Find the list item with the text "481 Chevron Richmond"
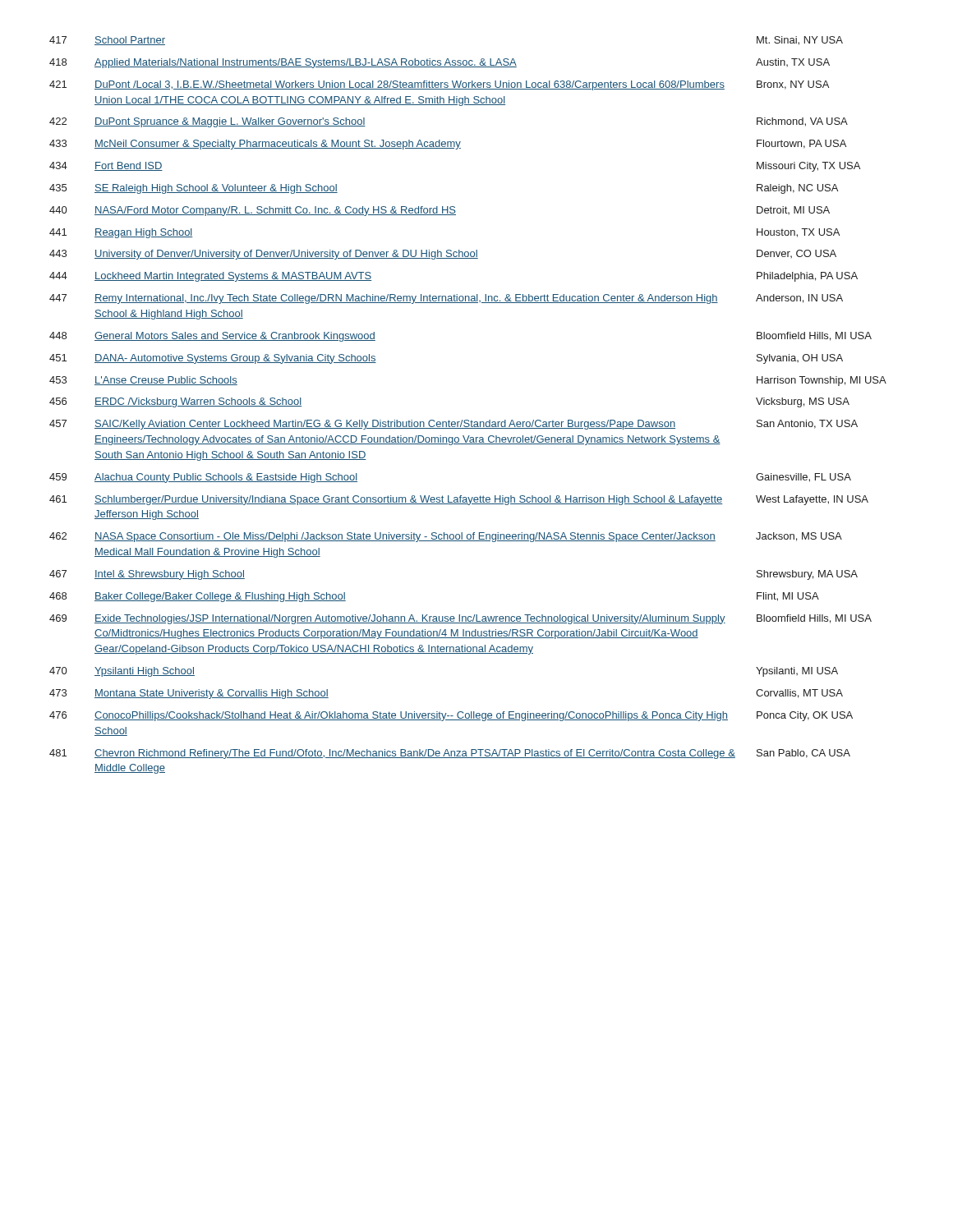Screen dimensions: 1232x953 (476, 761)
